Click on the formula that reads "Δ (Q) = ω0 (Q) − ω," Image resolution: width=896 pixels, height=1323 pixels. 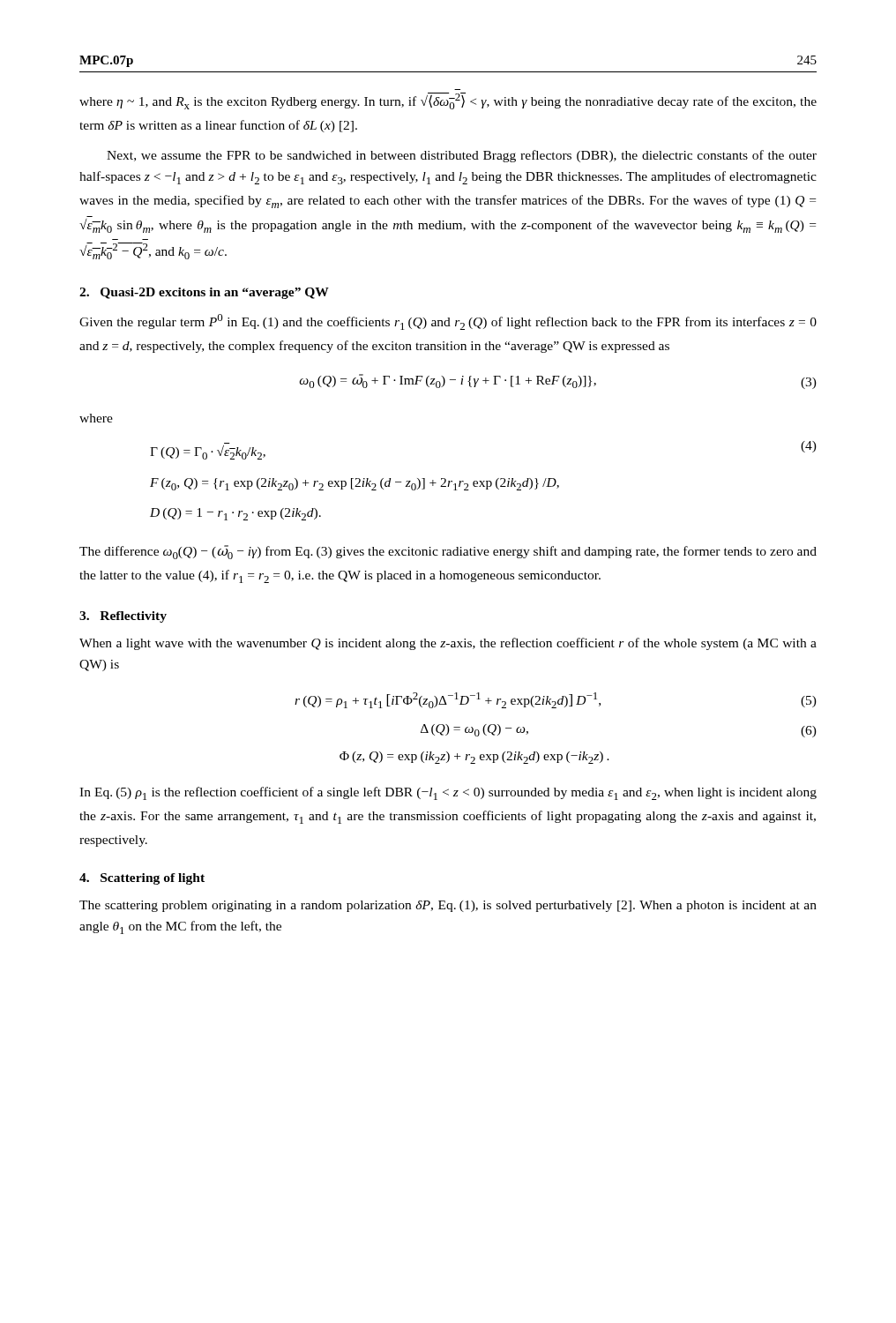[x=477, y=730]
